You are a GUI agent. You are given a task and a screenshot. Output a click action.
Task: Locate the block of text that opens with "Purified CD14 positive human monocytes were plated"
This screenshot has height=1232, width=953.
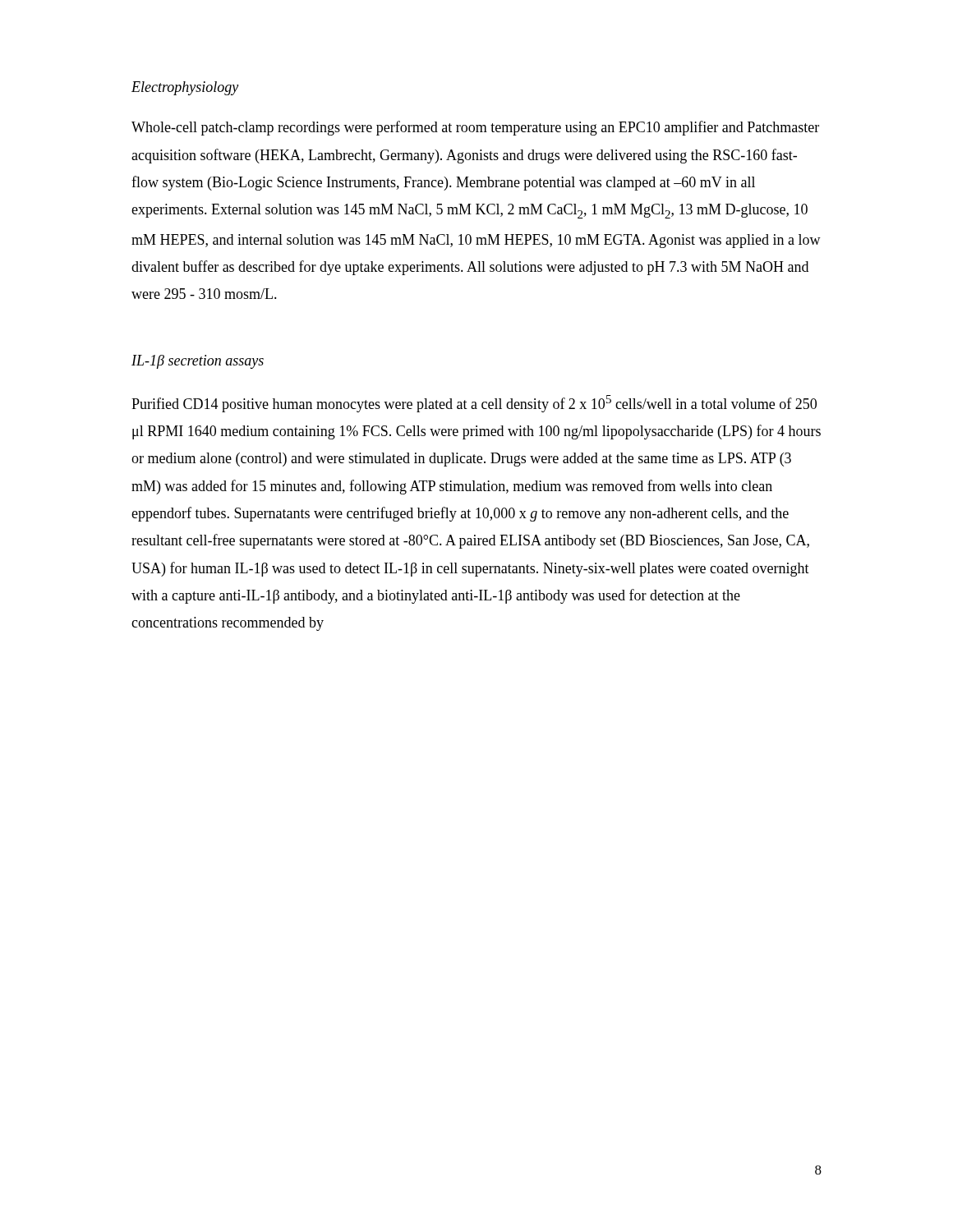[476, 512]
